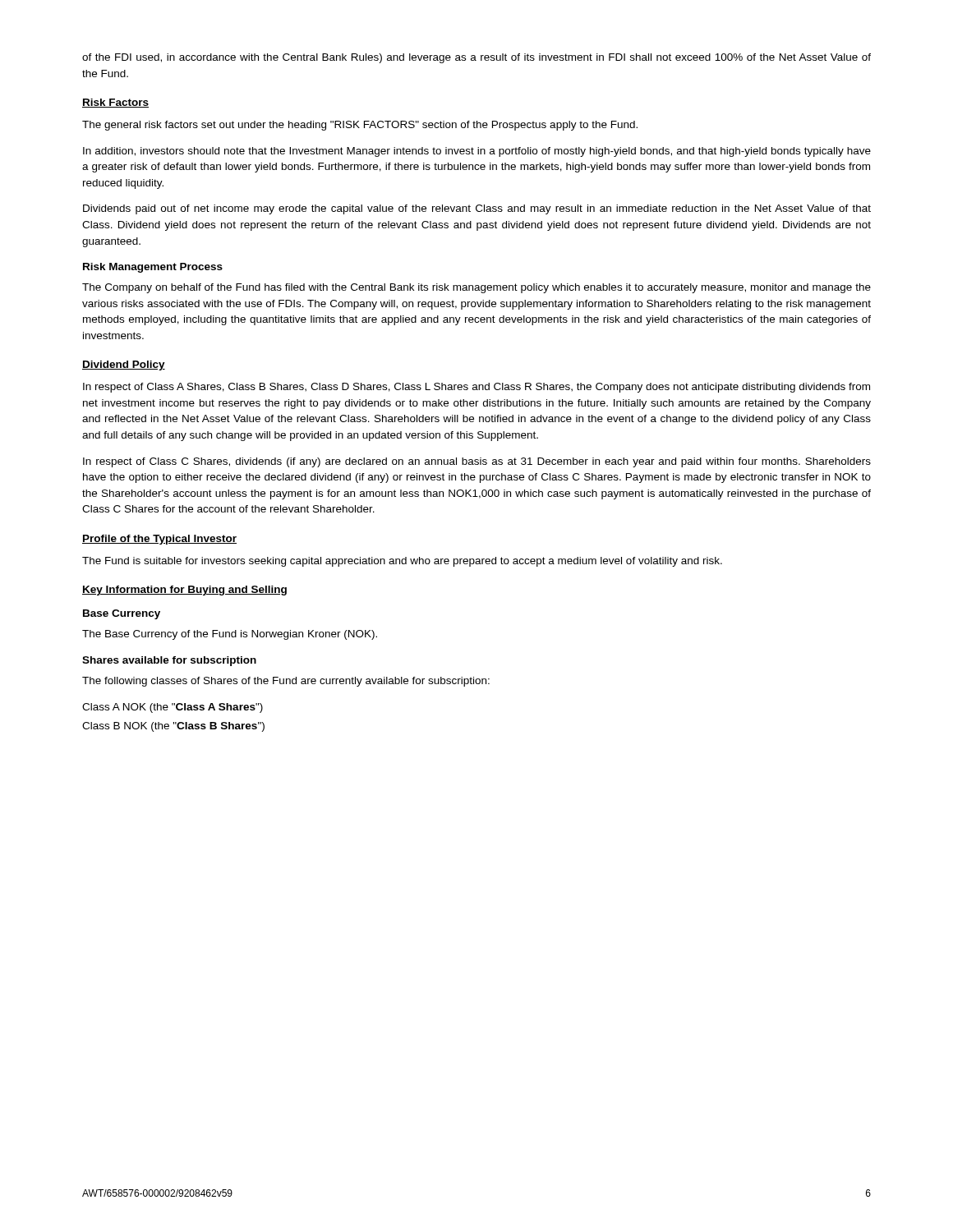Image resolution: width=953 pixels, height=1232 pixels.
Task: Point to the region starting "Class B NOK (the "Class"
Action: click(174, 726)
